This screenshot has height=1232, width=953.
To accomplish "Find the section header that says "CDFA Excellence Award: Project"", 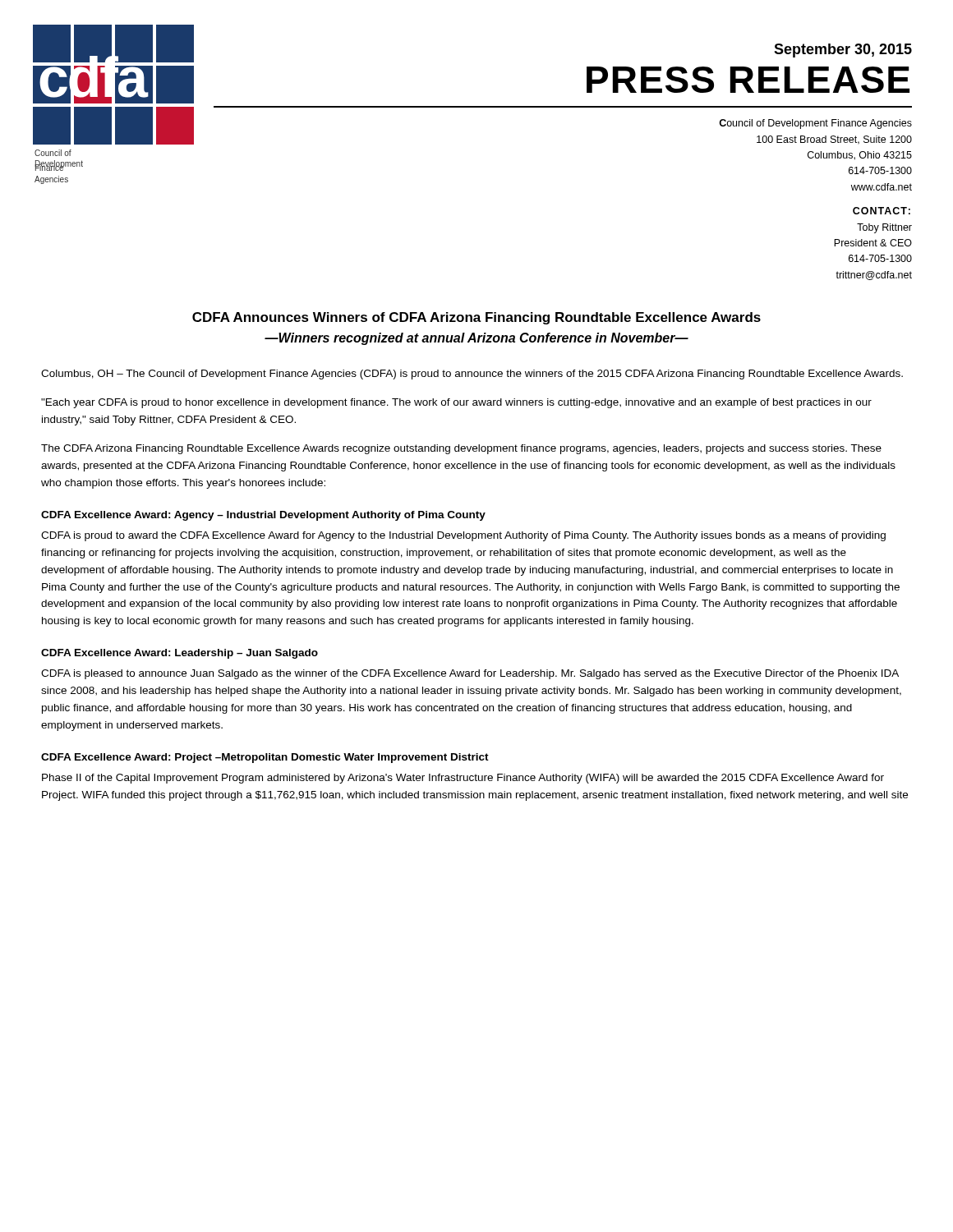I will coord(265,757).
